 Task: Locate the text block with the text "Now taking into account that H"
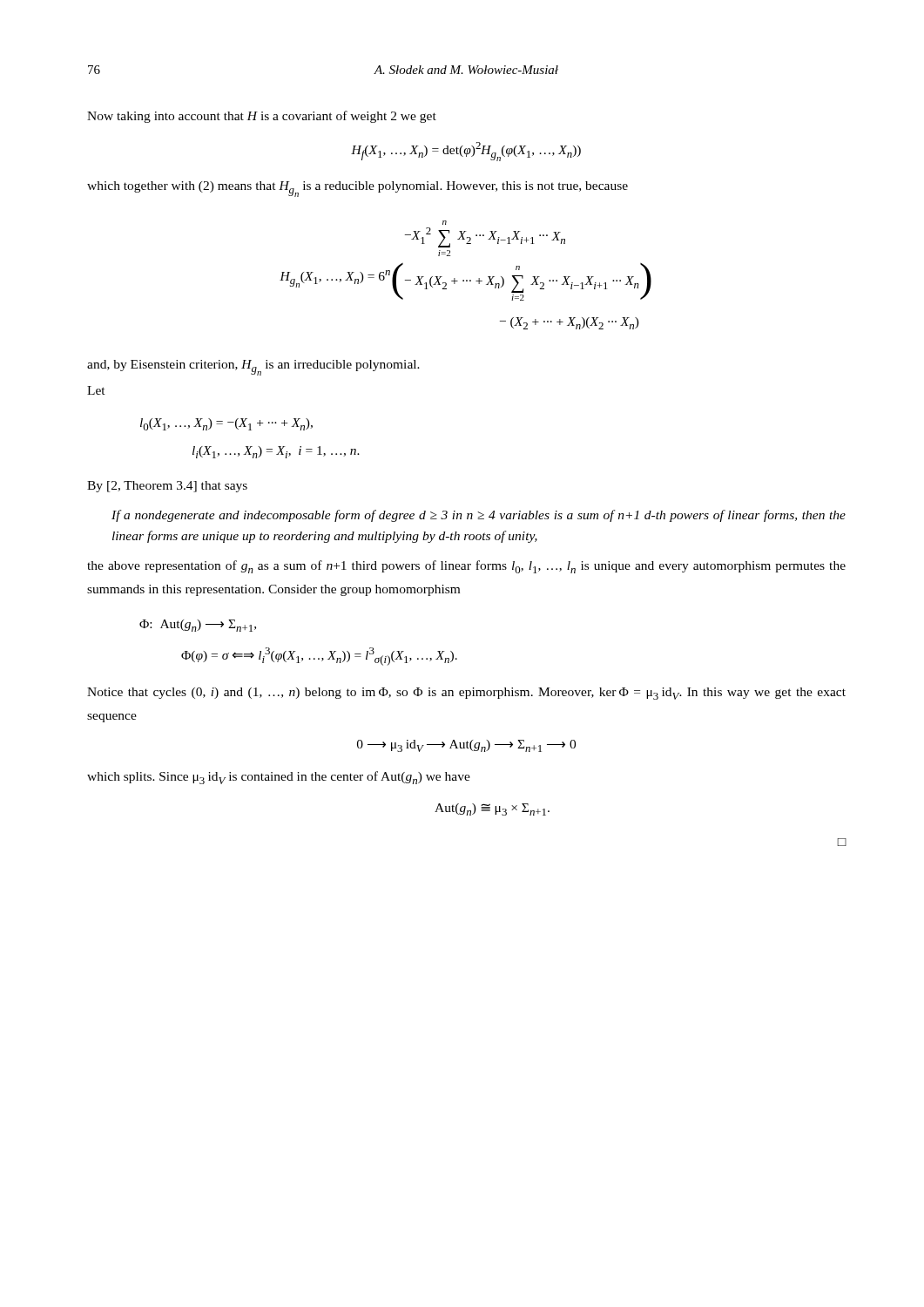262,117
